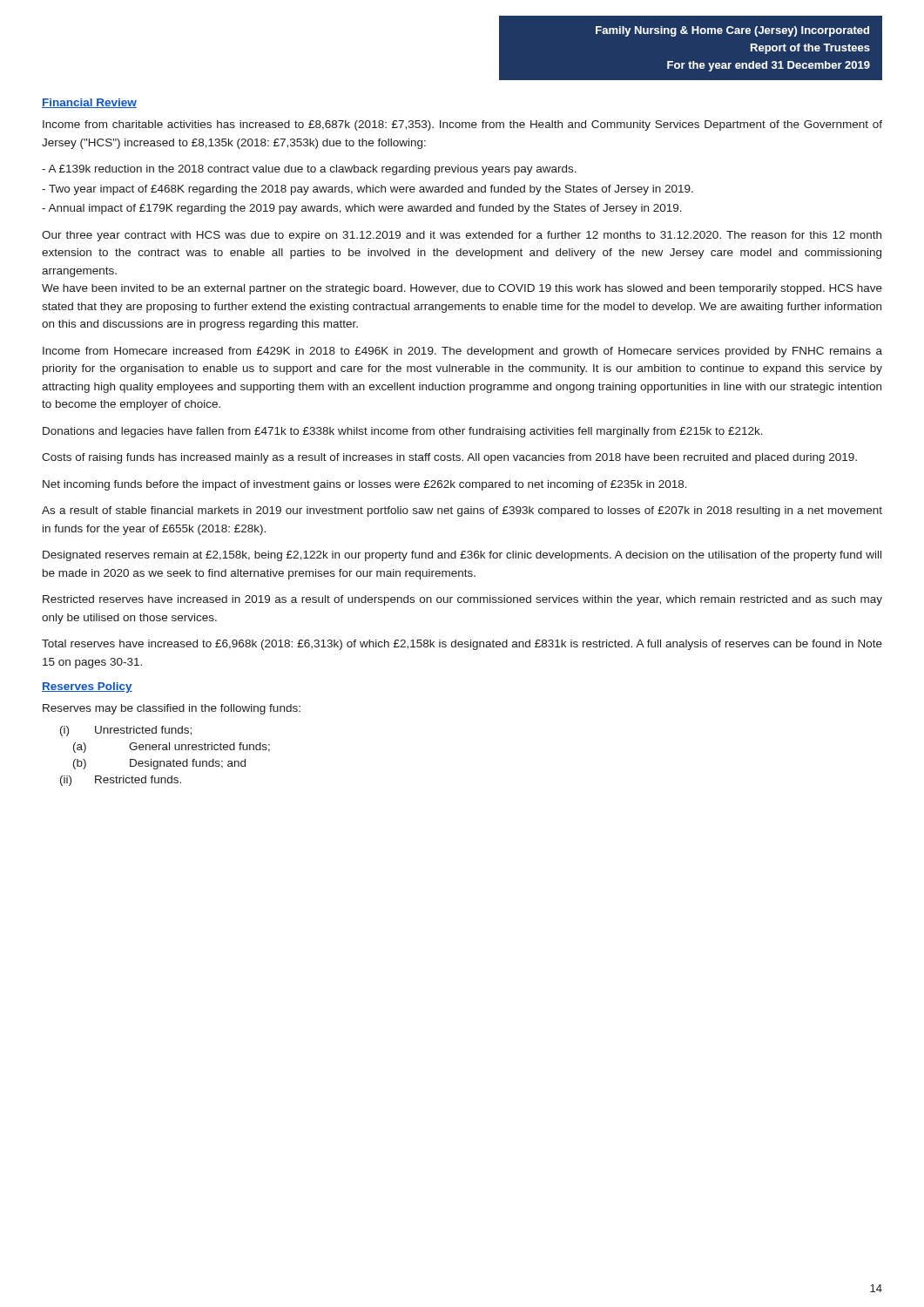Locate the passage starting "Donations and legacies have fallen from £471k"

402,431
